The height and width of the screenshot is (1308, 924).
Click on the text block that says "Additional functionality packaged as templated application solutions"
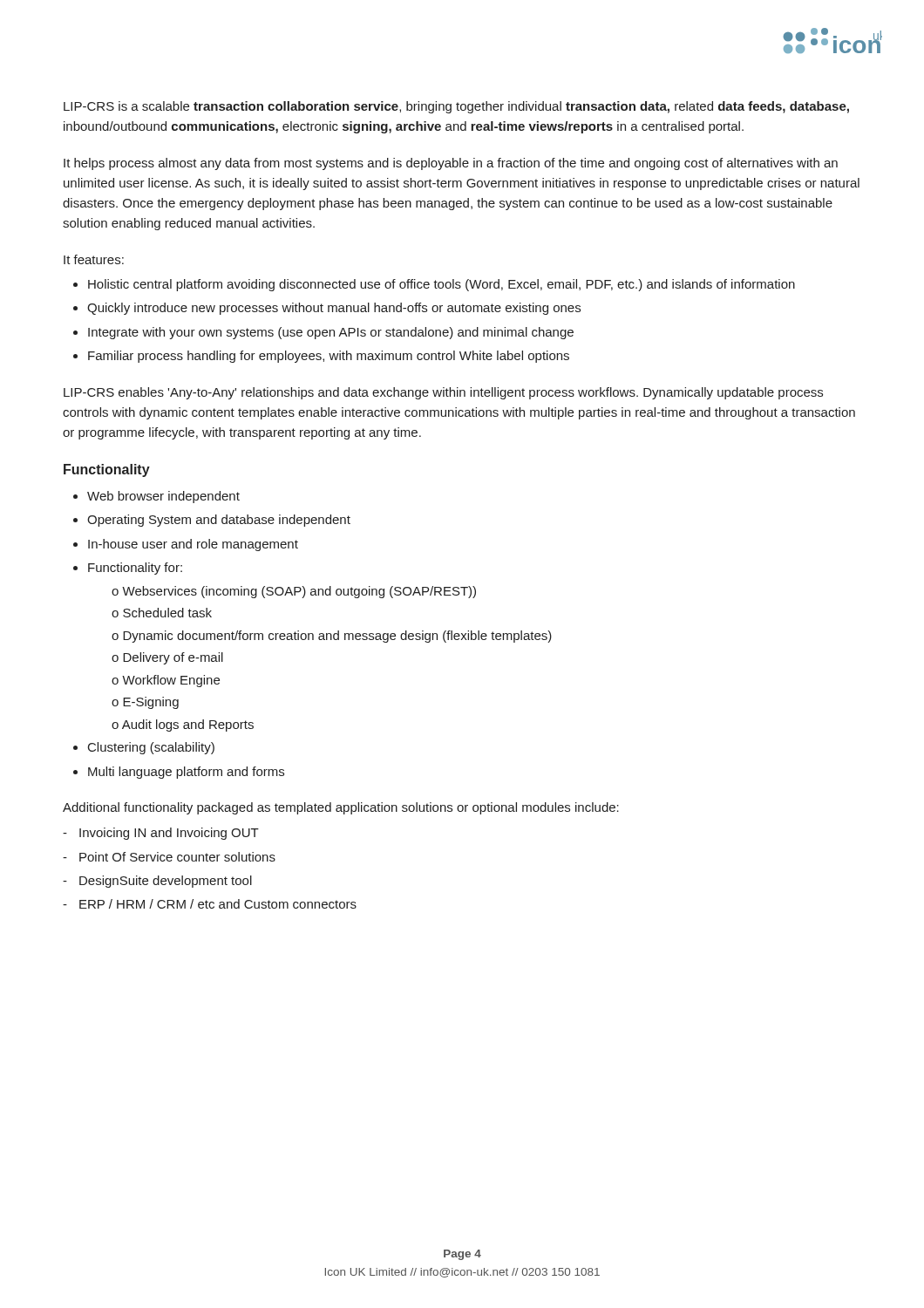[x=341, y=807]
